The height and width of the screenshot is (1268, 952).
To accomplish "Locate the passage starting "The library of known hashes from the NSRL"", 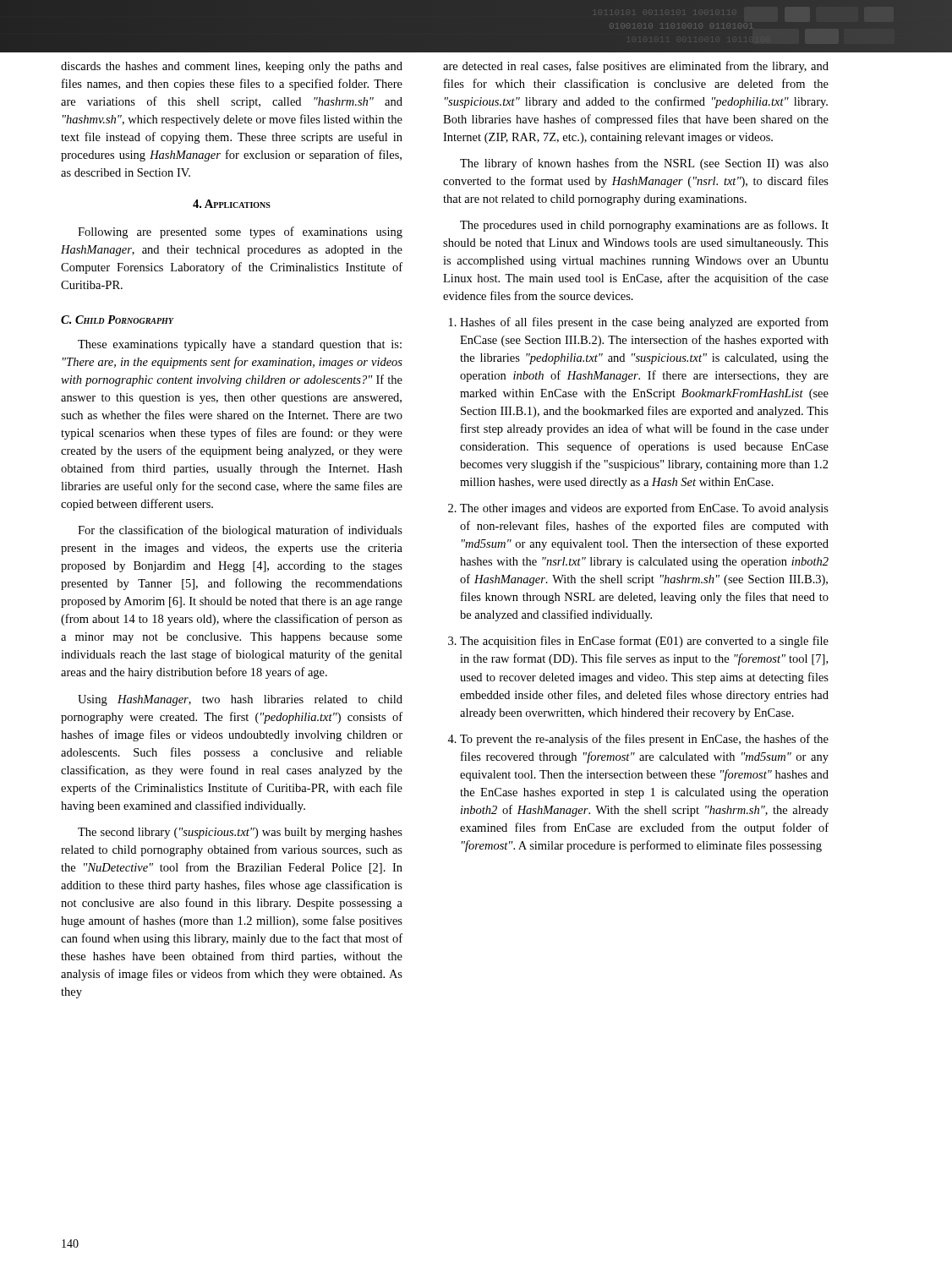I will [x=636, y=181].
